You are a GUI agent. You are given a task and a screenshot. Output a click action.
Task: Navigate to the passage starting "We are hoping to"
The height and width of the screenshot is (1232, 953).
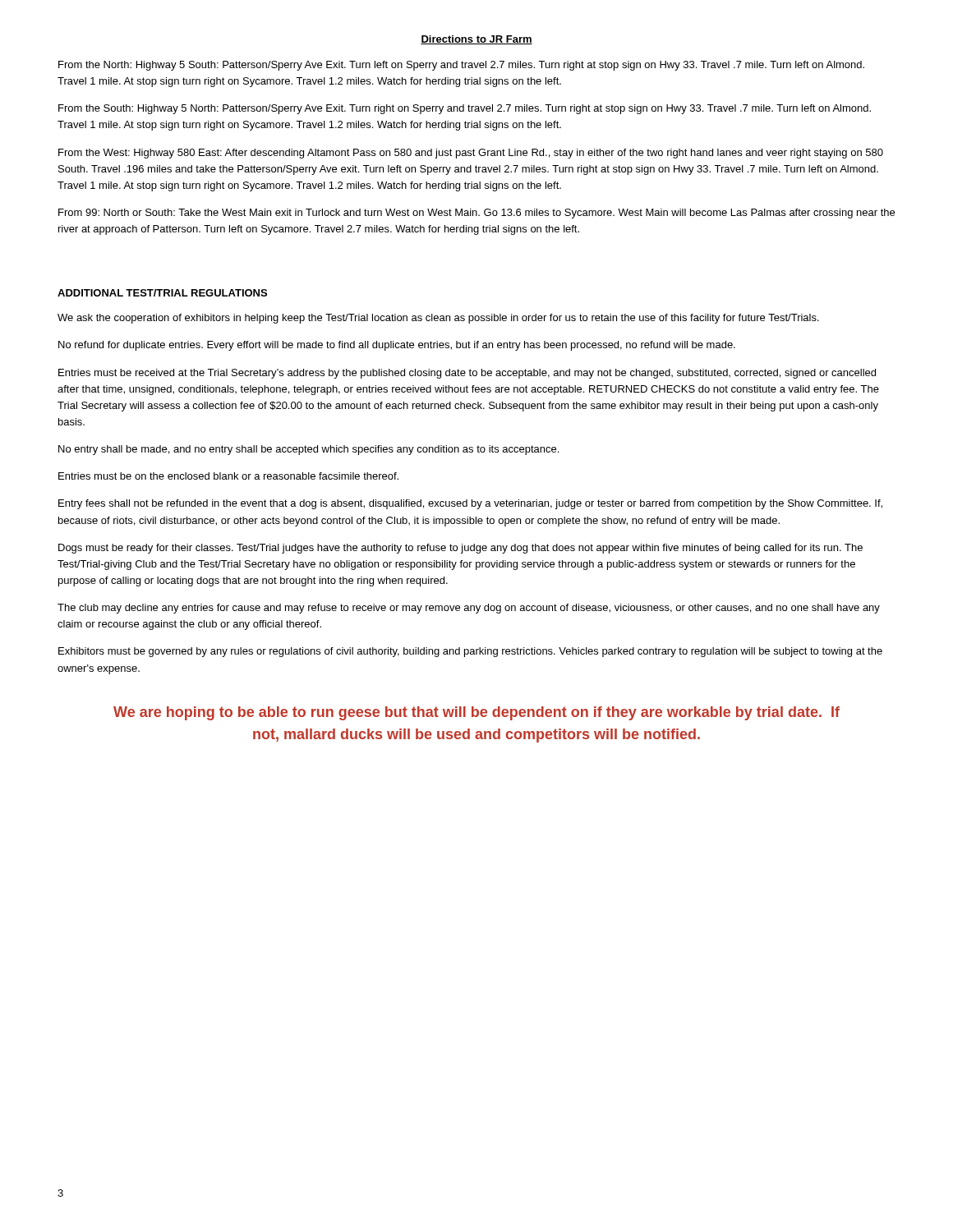476,723
